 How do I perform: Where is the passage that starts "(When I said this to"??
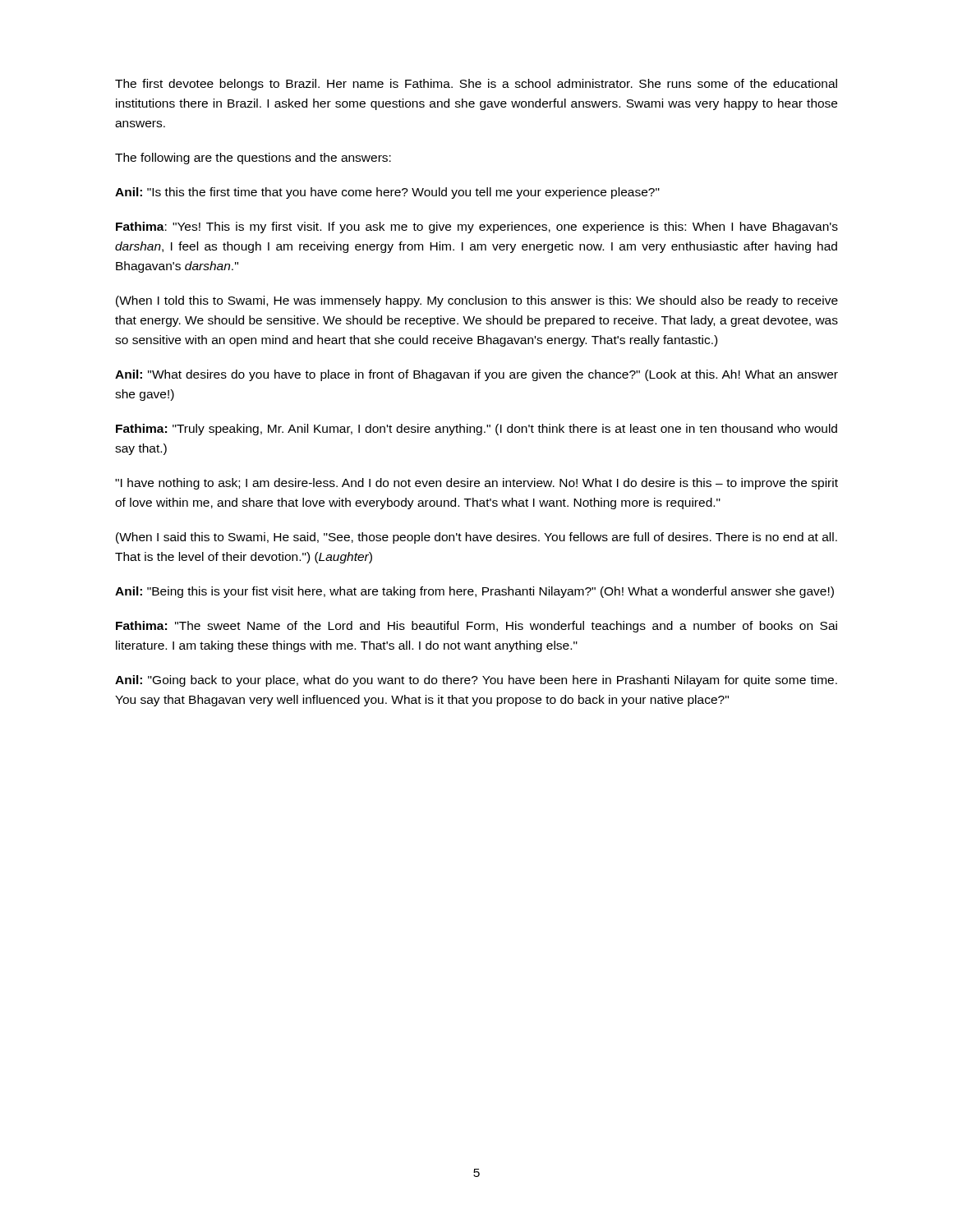[476, 547]
